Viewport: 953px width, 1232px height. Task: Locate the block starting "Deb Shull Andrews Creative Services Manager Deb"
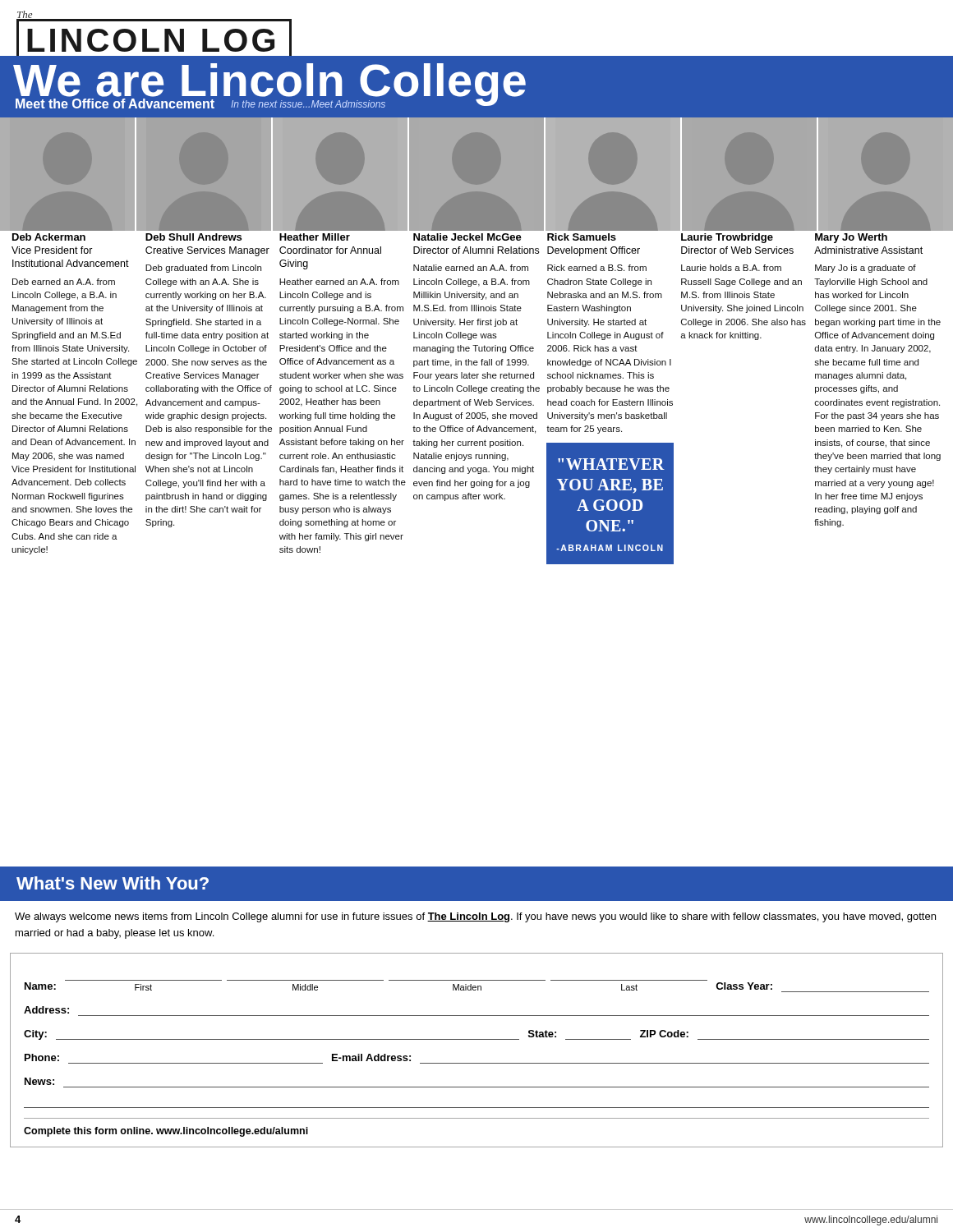pyautogui.click(x=209, y=380)
